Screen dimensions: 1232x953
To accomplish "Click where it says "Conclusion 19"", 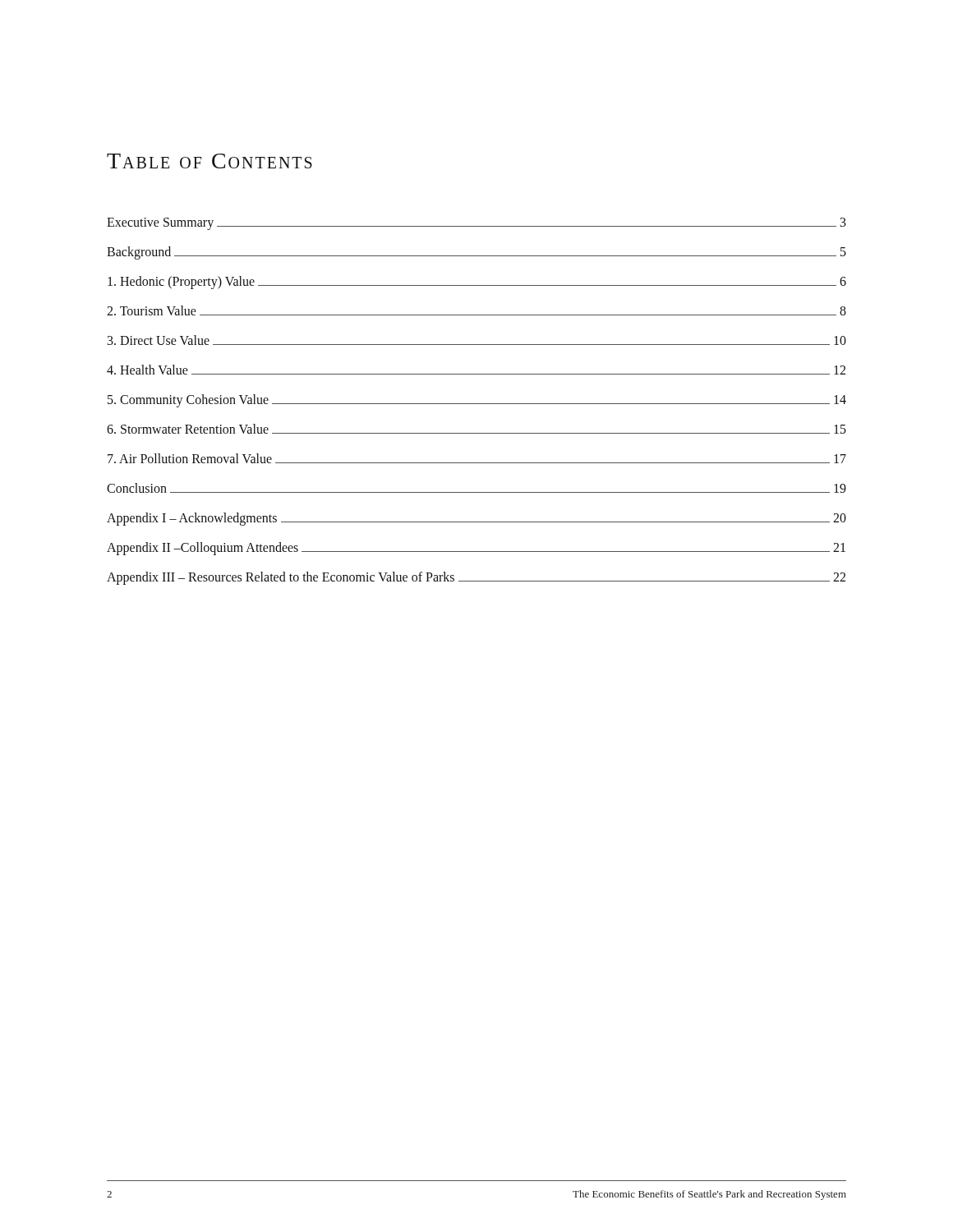I will click(x=476, y=489).
